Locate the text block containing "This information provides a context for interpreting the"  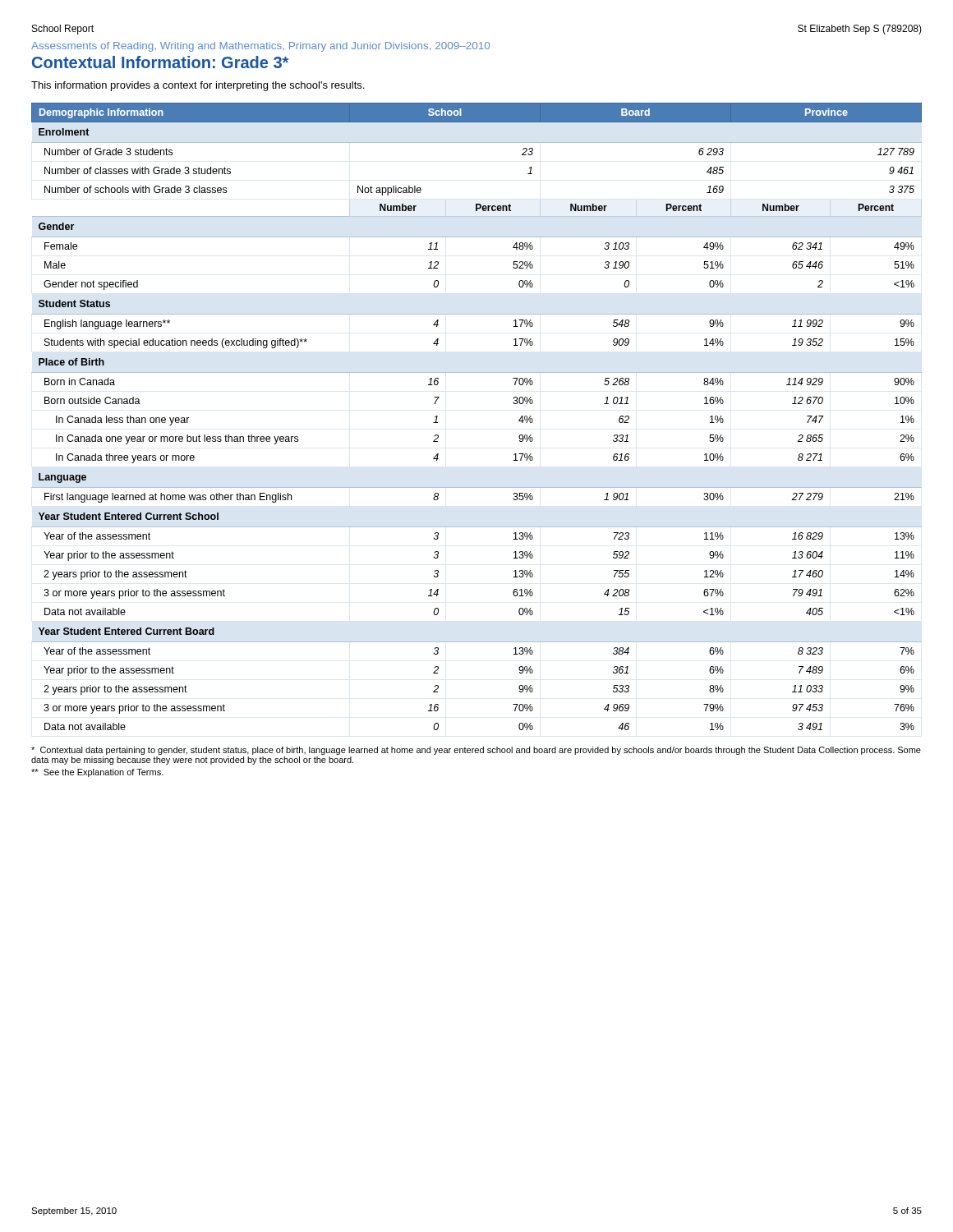(198, 85)
